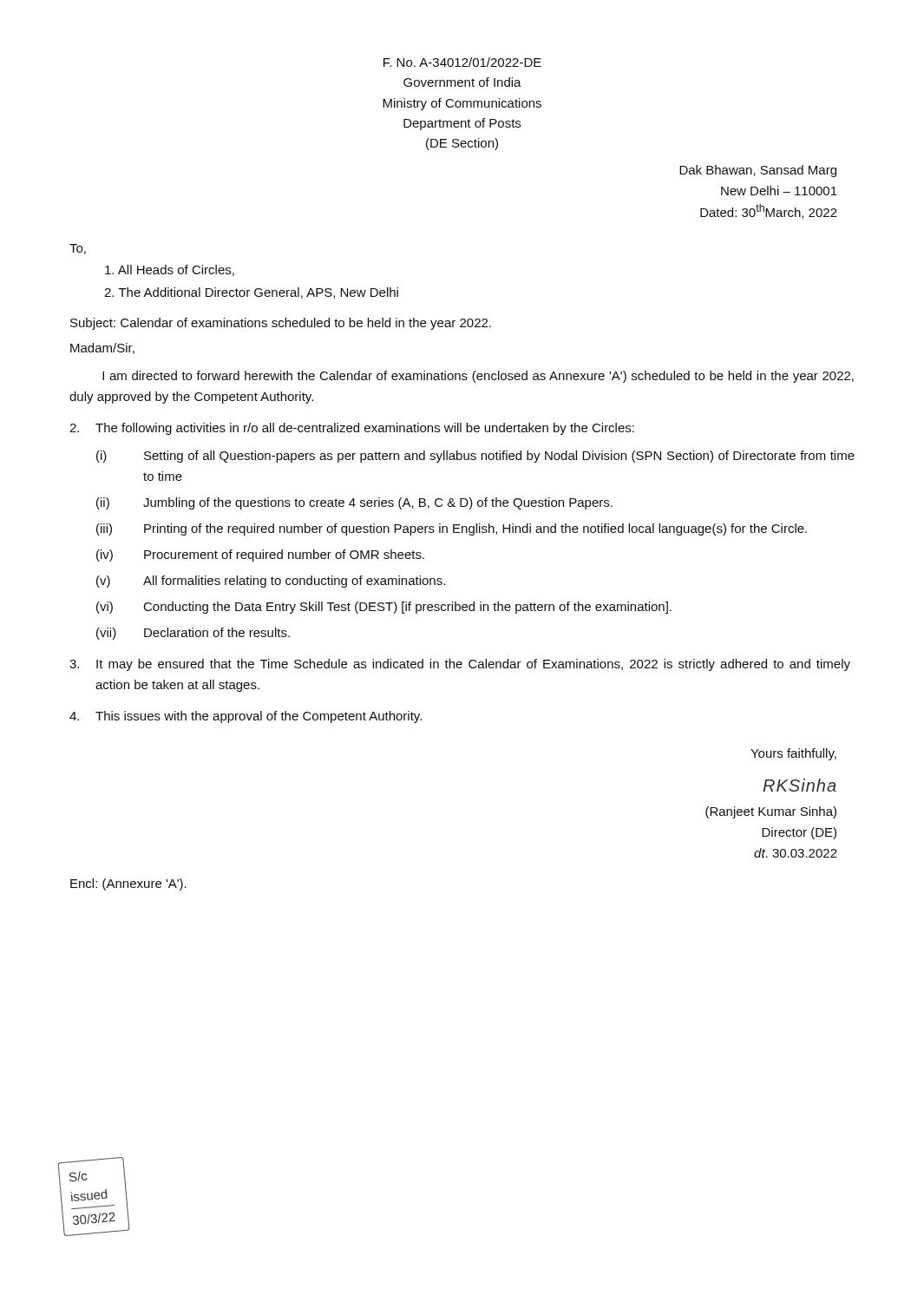Image resolution: width=924 pixels, height=1302 pixels.
Task: Find the list item with the text "(v) All formalities relating"
Action: pyautogui.click(x=271, y=582)
